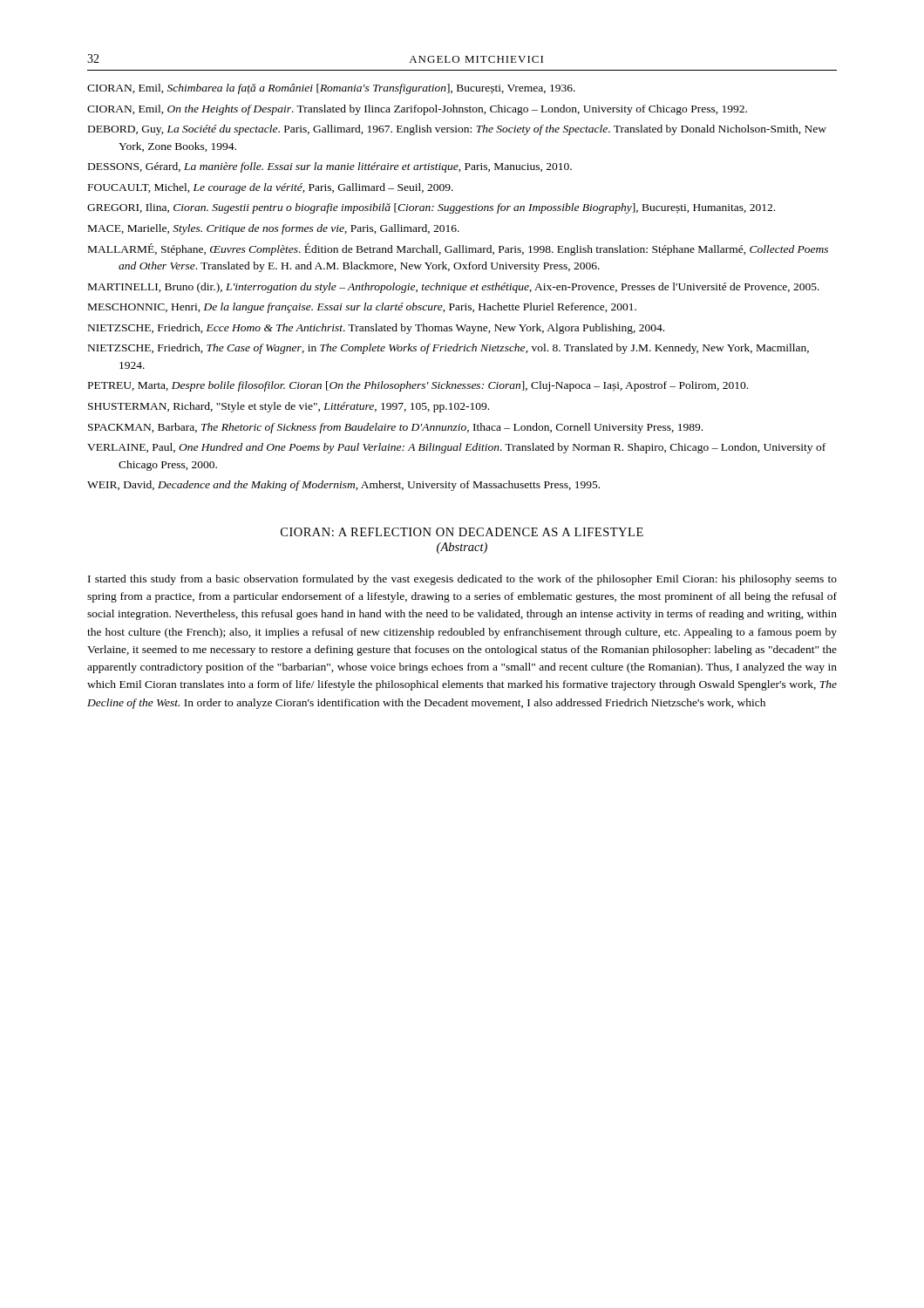This screenshot has width=924, height=1308.
Task: Select the text block starting "PETREU, Marta, Despre bolile filosofilor."
Action: (x=418, y=385)
